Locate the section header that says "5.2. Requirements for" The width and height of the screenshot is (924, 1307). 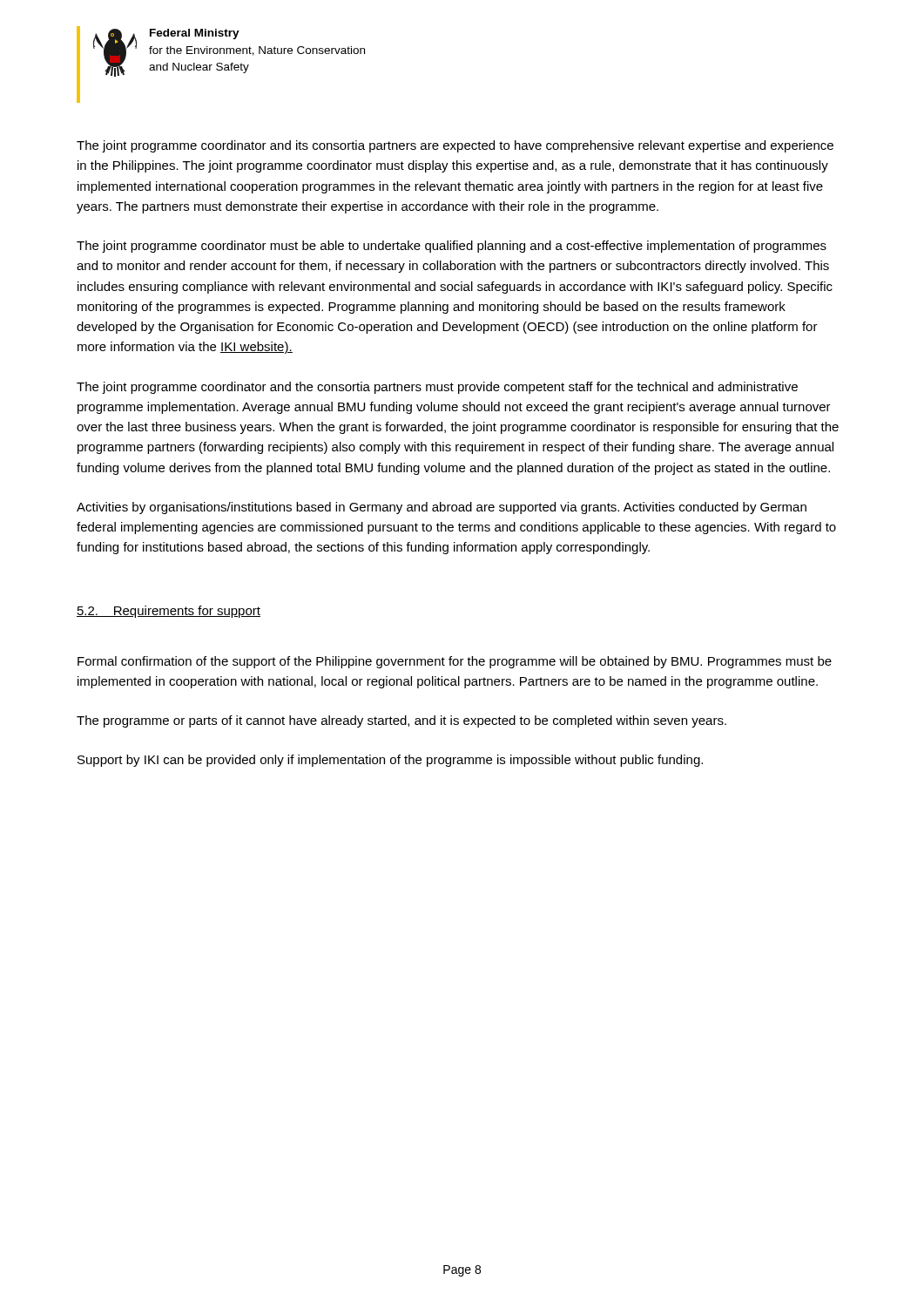(168, 610)
